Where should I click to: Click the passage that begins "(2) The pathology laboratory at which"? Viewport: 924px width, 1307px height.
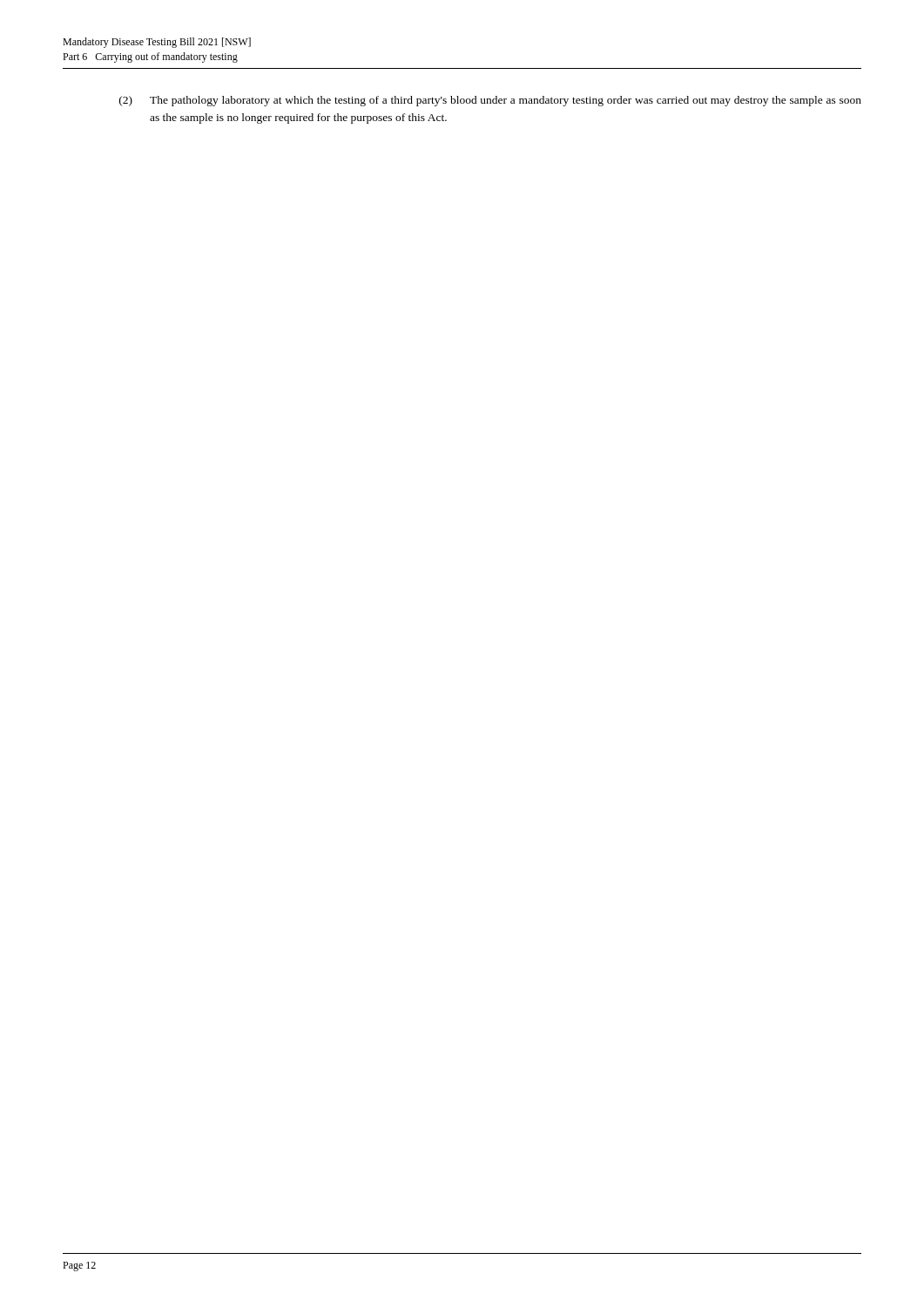click(462, 109)
